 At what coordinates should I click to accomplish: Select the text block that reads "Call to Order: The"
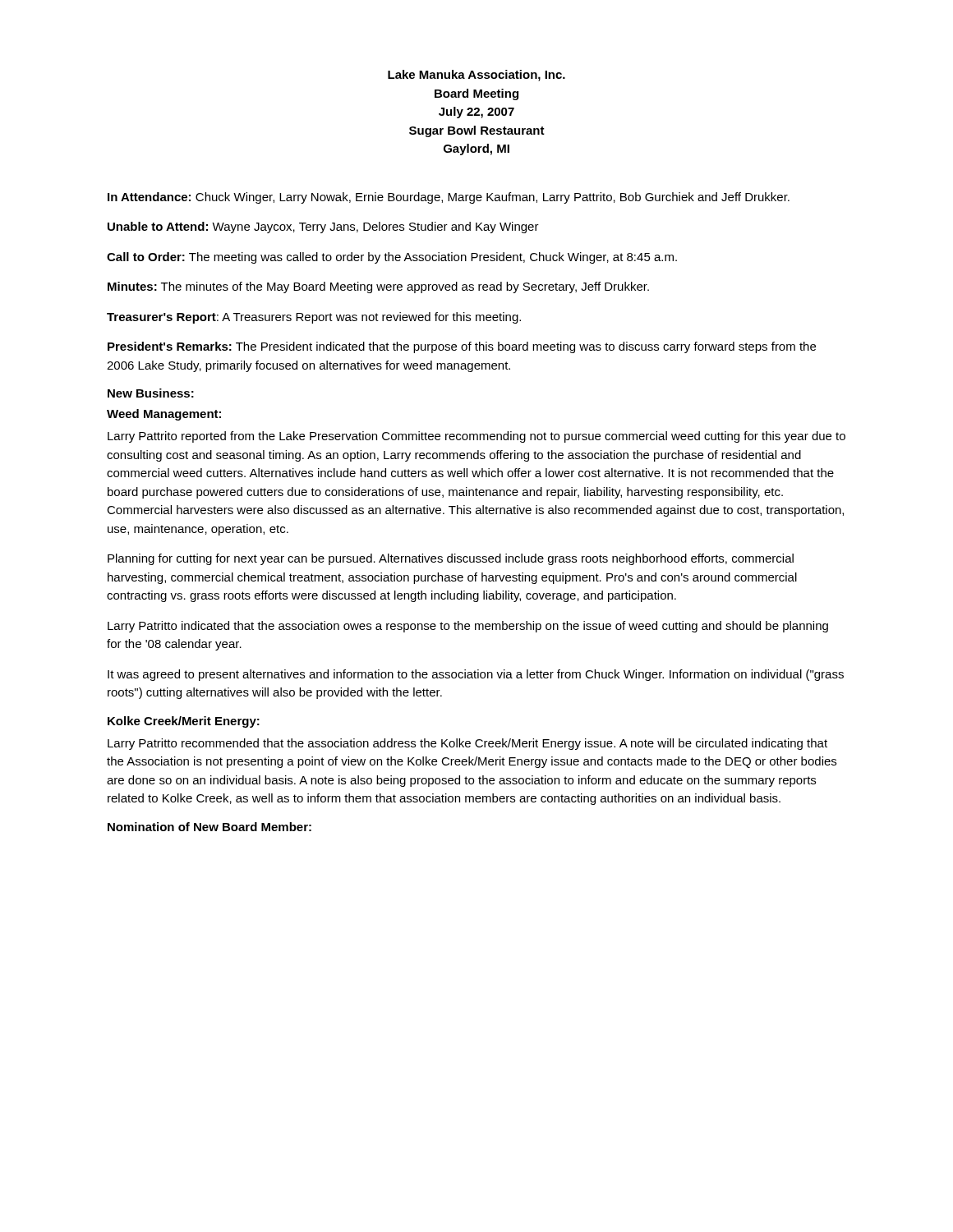pos(392,256)
